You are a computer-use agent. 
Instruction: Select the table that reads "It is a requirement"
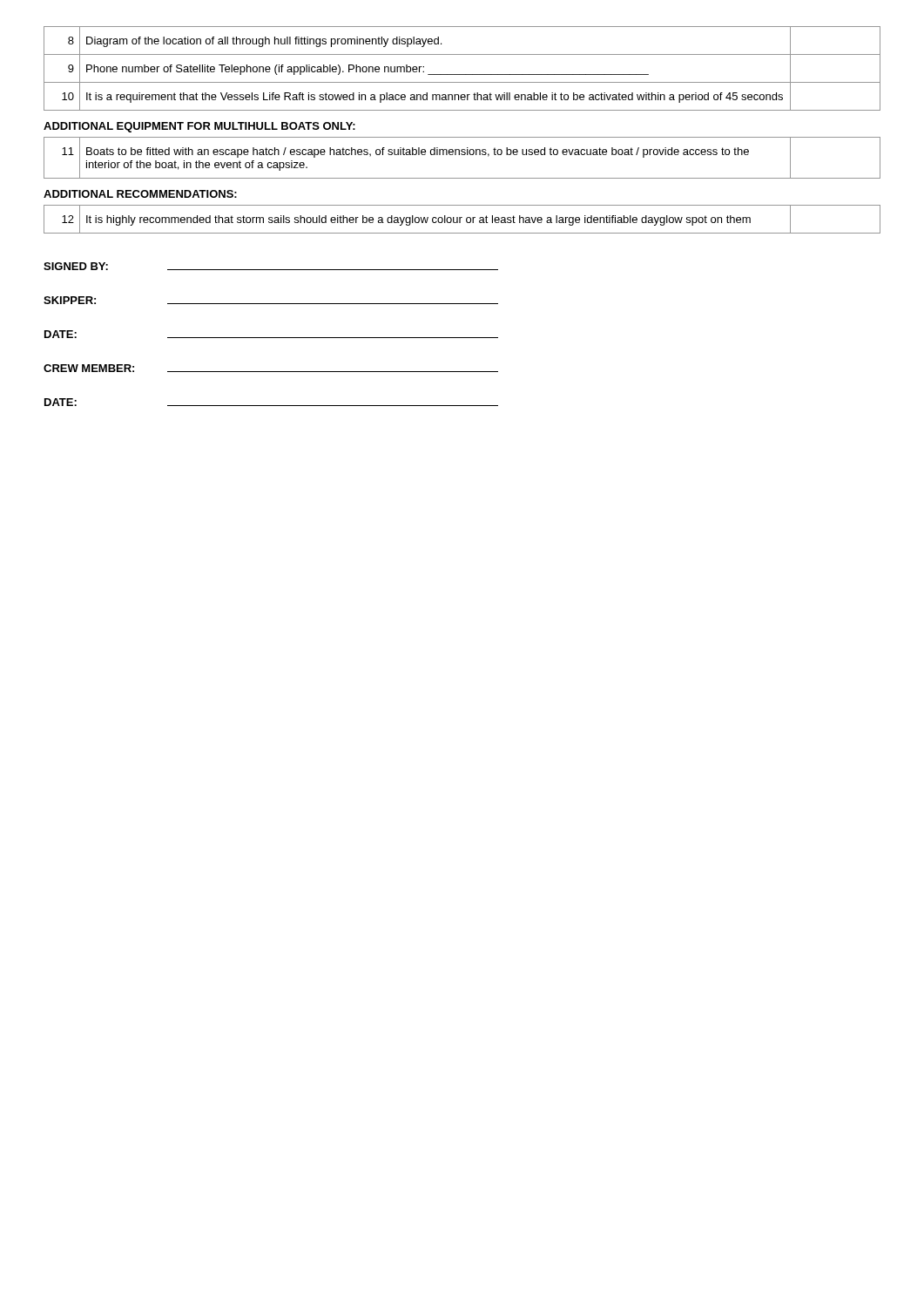462,68
